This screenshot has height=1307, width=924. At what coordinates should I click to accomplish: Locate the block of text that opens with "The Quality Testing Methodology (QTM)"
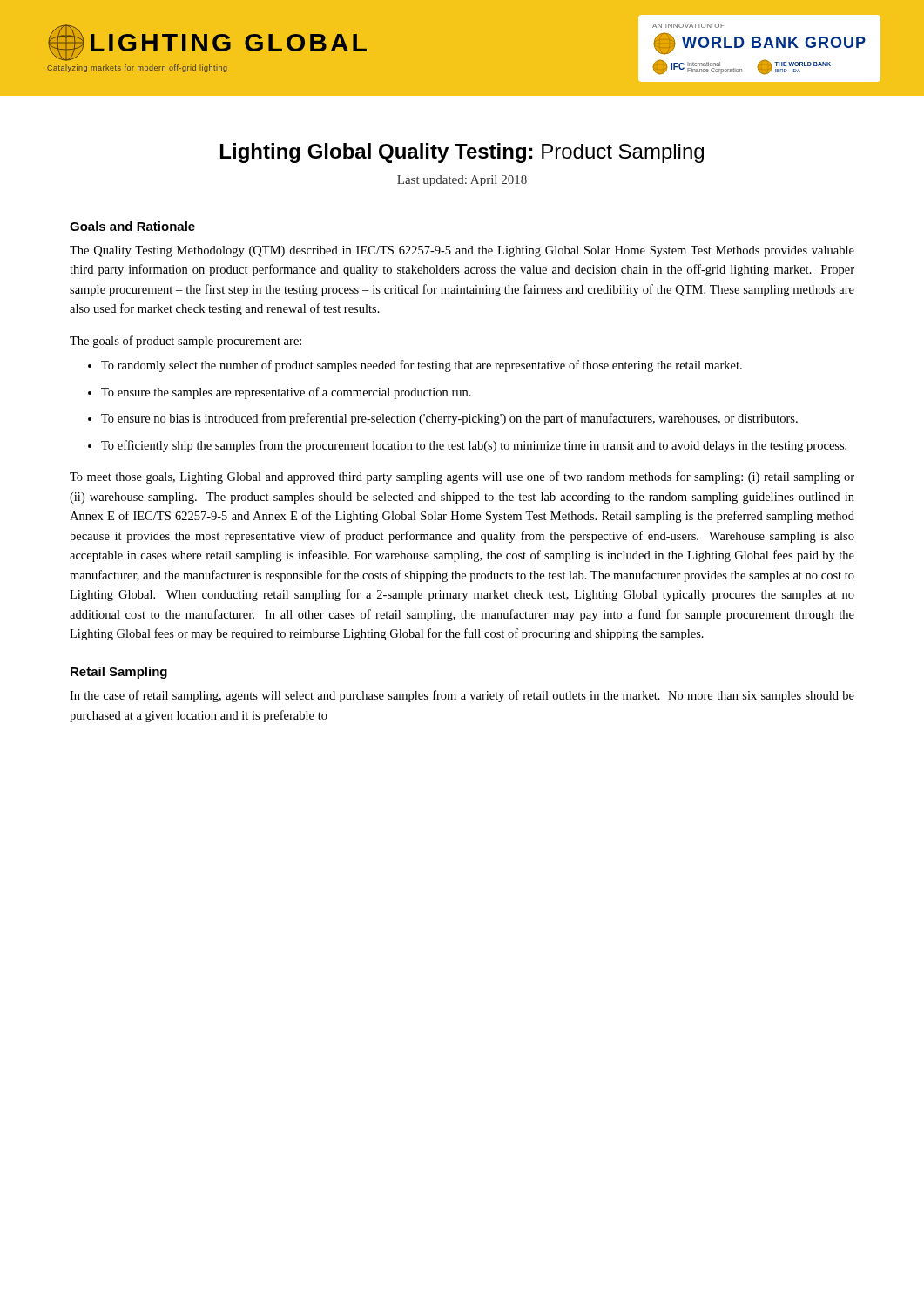coord(462,279)
